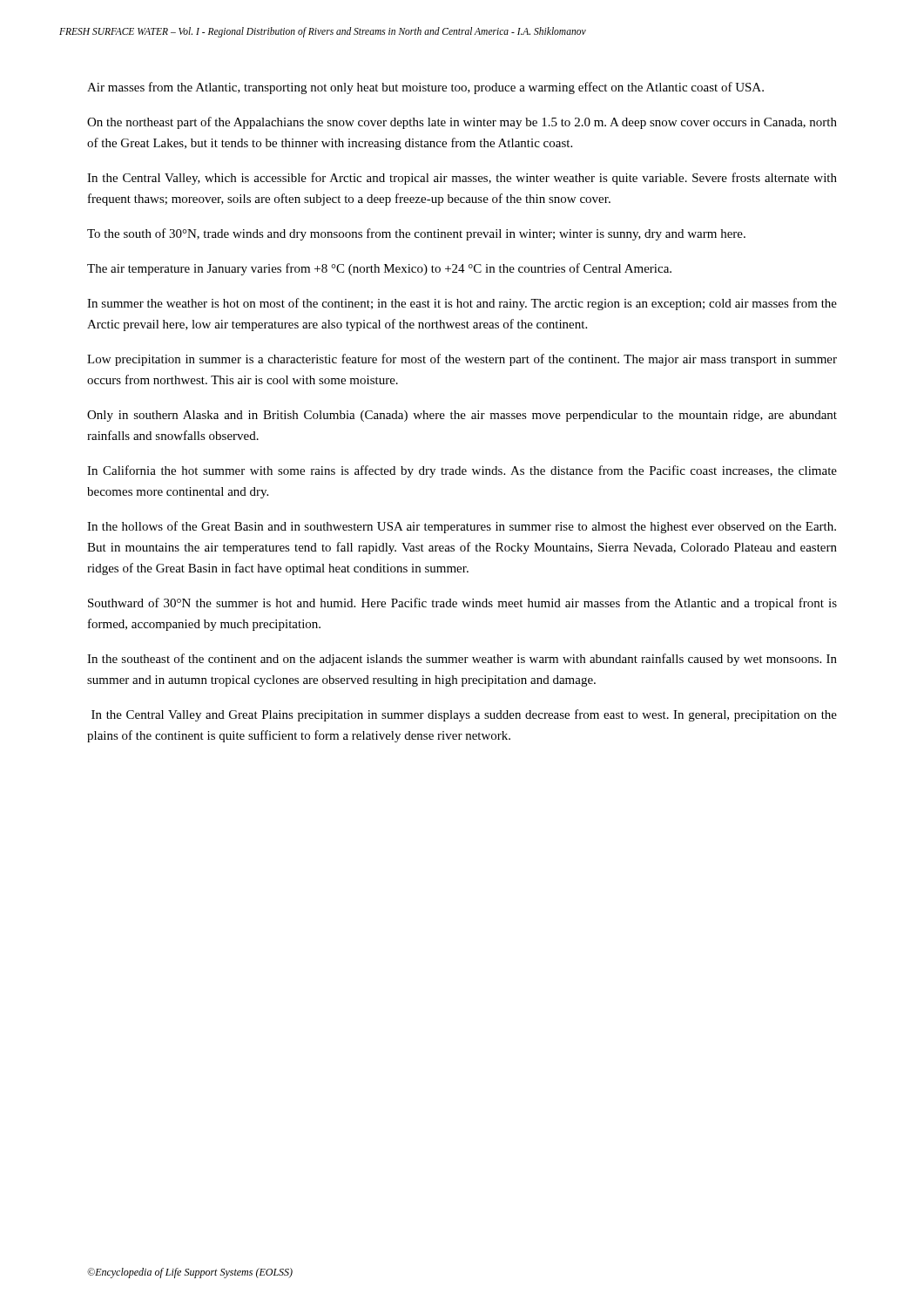Locate the text block with the text "To the south"
The width and height of the screenshot is (924, 1307).
coord(417,233)
